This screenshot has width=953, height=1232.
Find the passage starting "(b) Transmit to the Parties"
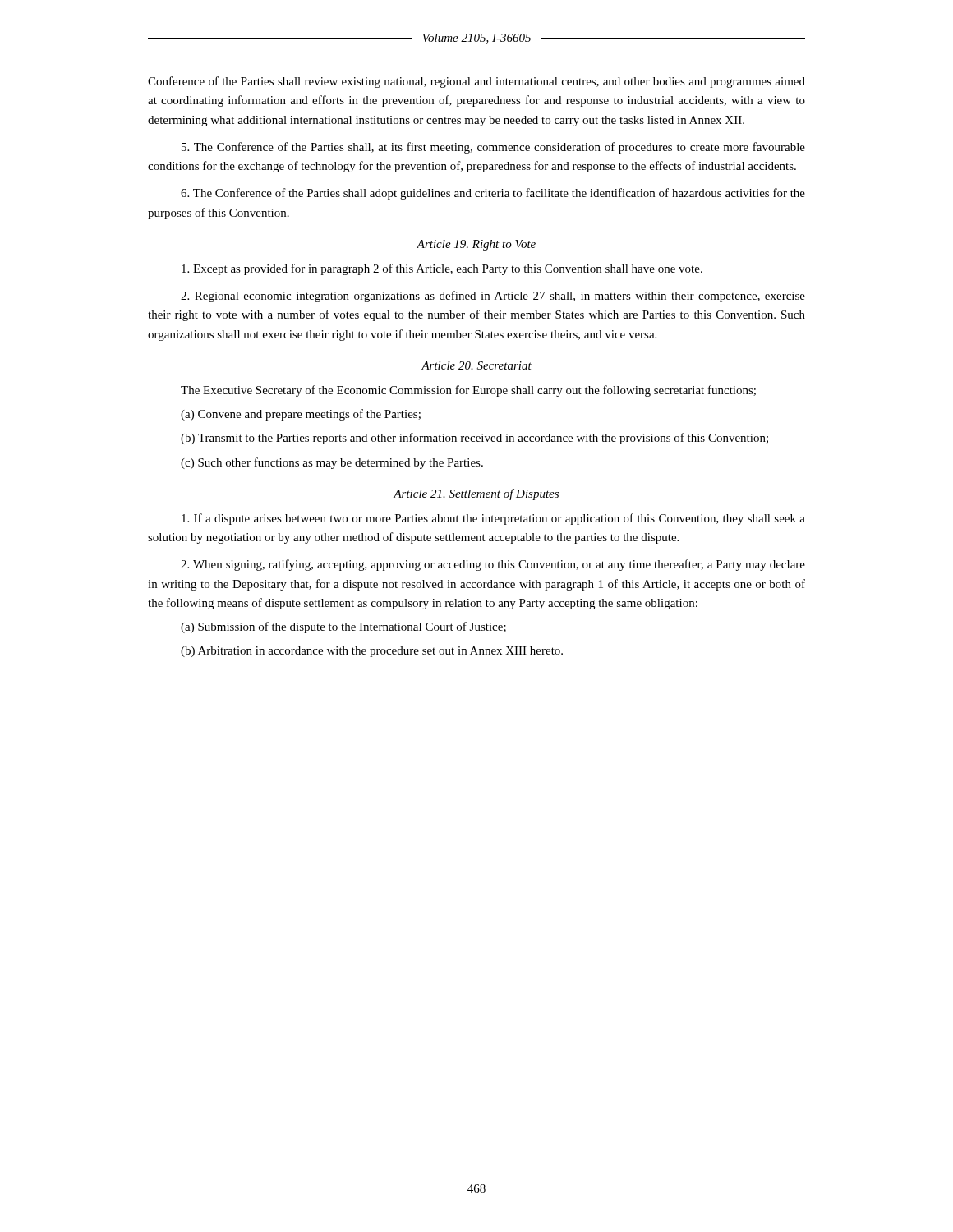pos(483,438)
